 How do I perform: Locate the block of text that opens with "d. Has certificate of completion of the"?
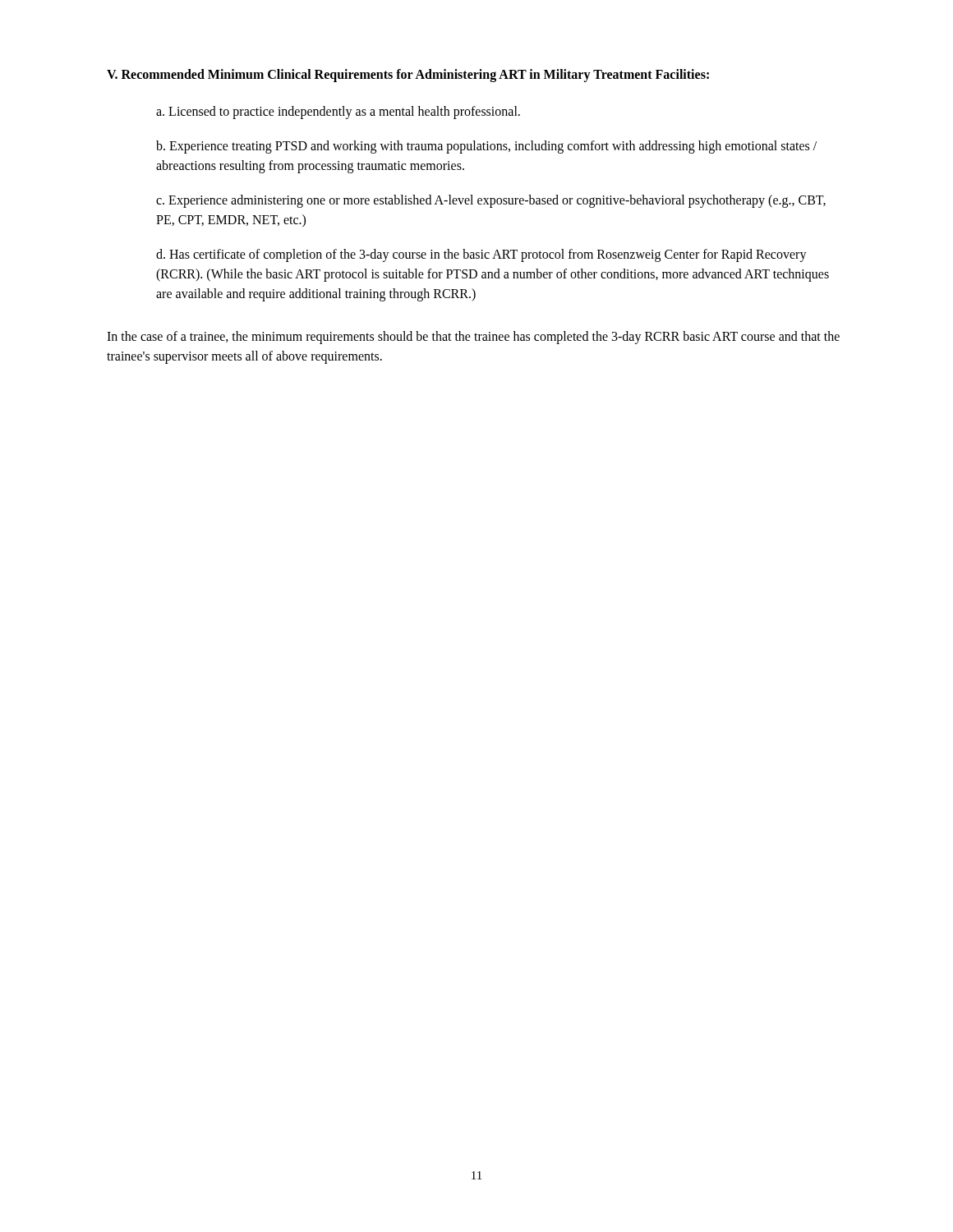pyautogui.click(x=493, y=274)
